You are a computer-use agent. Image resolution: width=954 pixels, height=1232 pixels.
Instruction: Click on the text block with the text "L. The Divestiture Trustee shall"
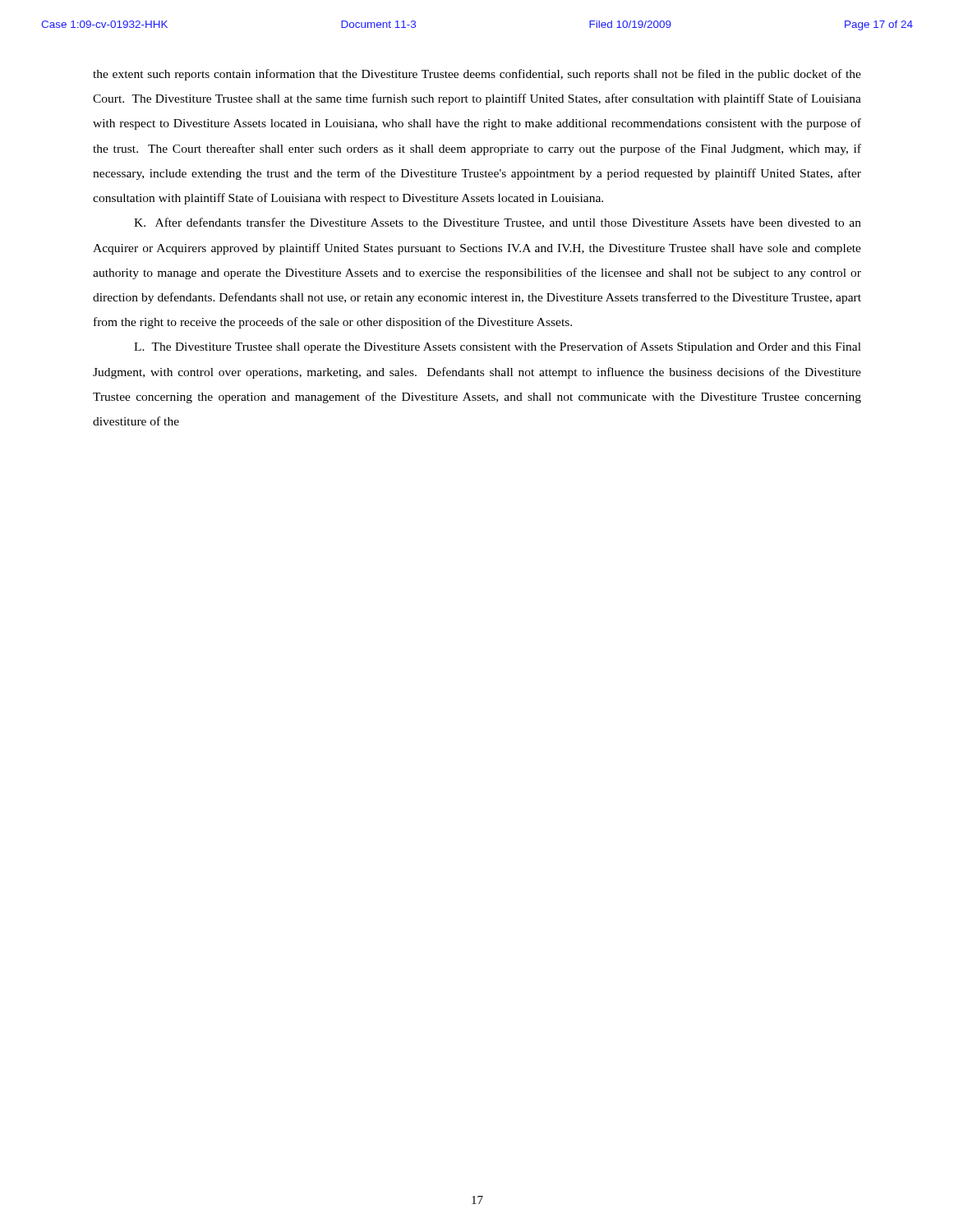[477, 384]
